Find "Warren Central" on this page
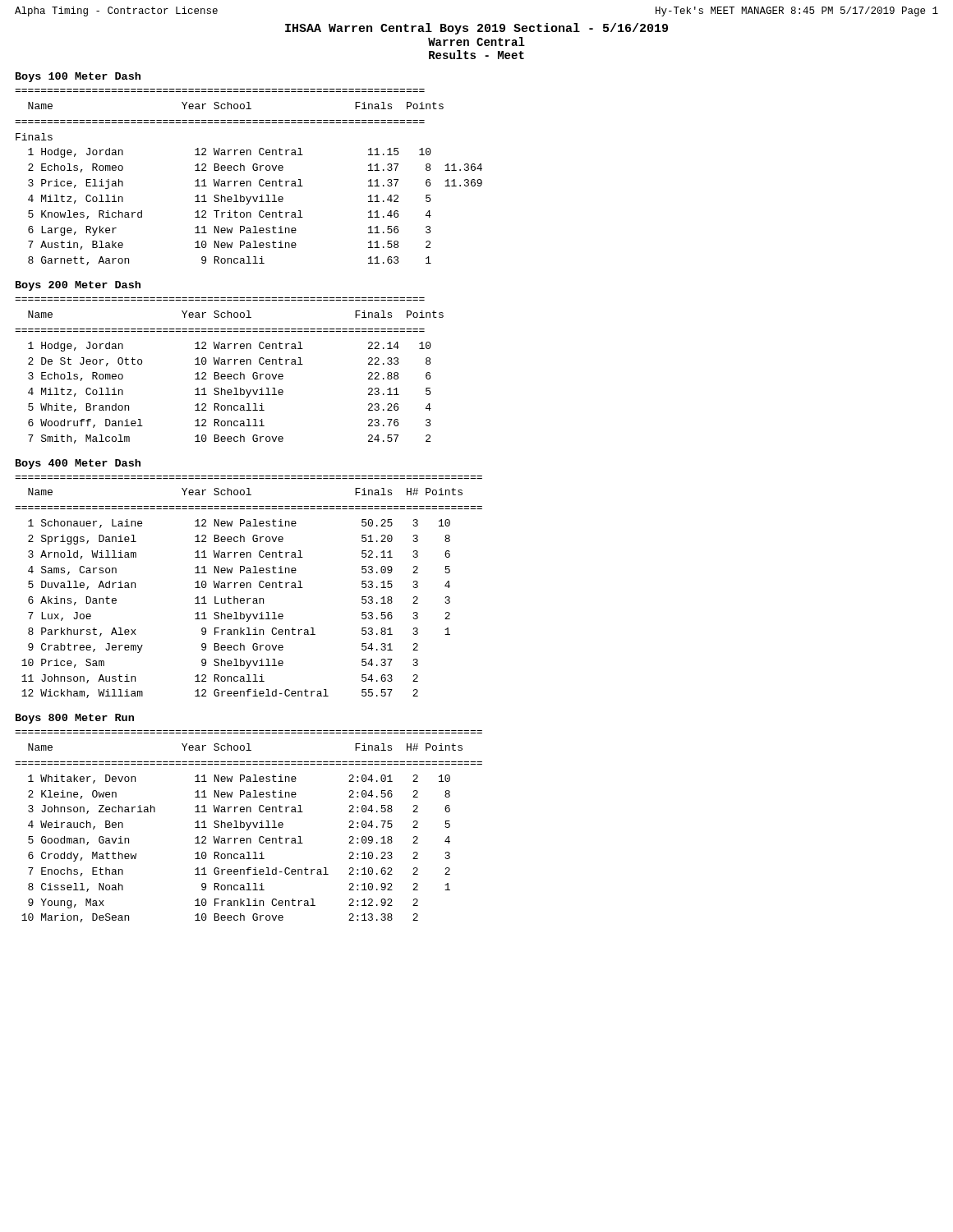 coord(476,43)
